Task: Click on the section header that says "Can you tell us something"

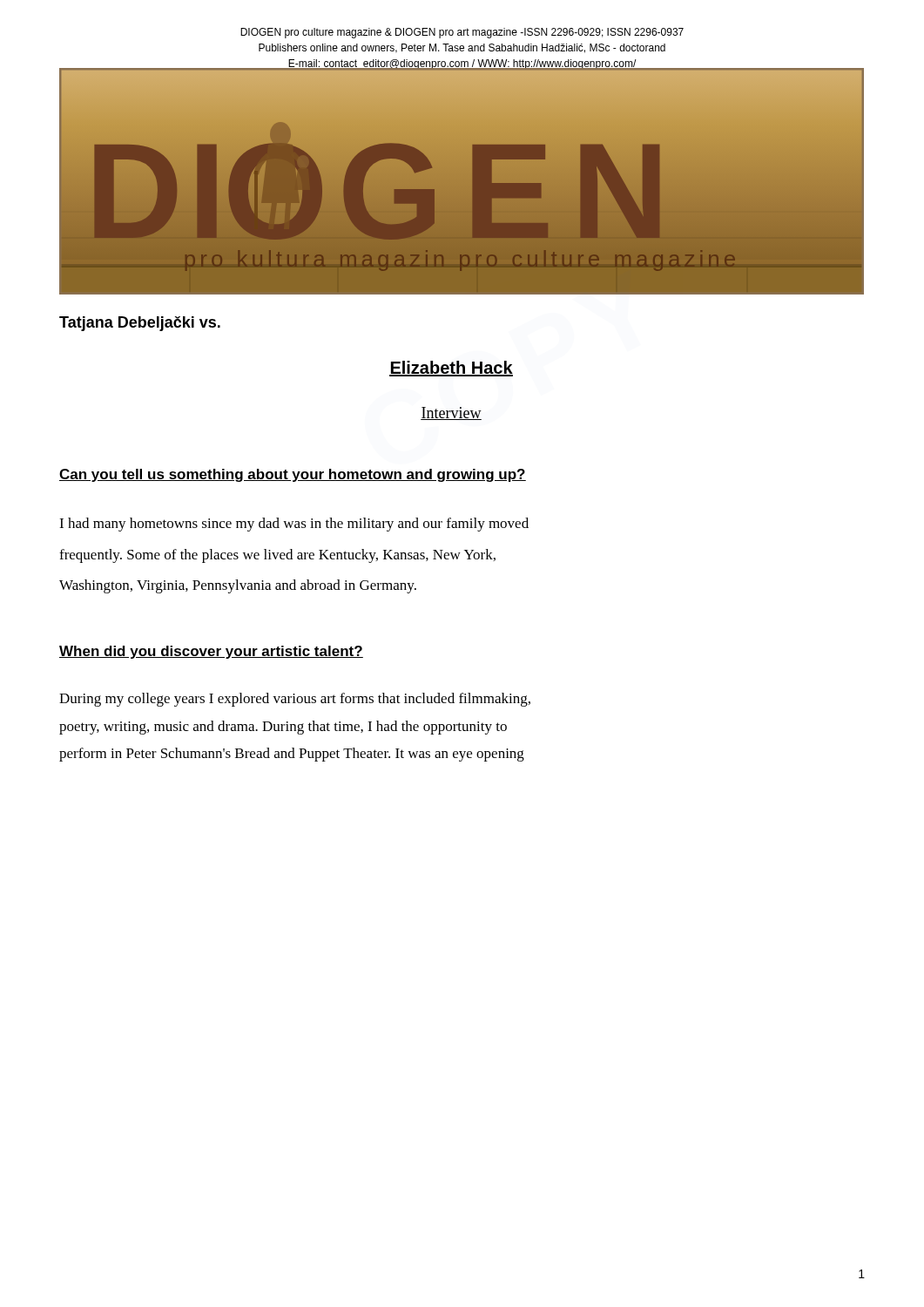Action: 292,474
